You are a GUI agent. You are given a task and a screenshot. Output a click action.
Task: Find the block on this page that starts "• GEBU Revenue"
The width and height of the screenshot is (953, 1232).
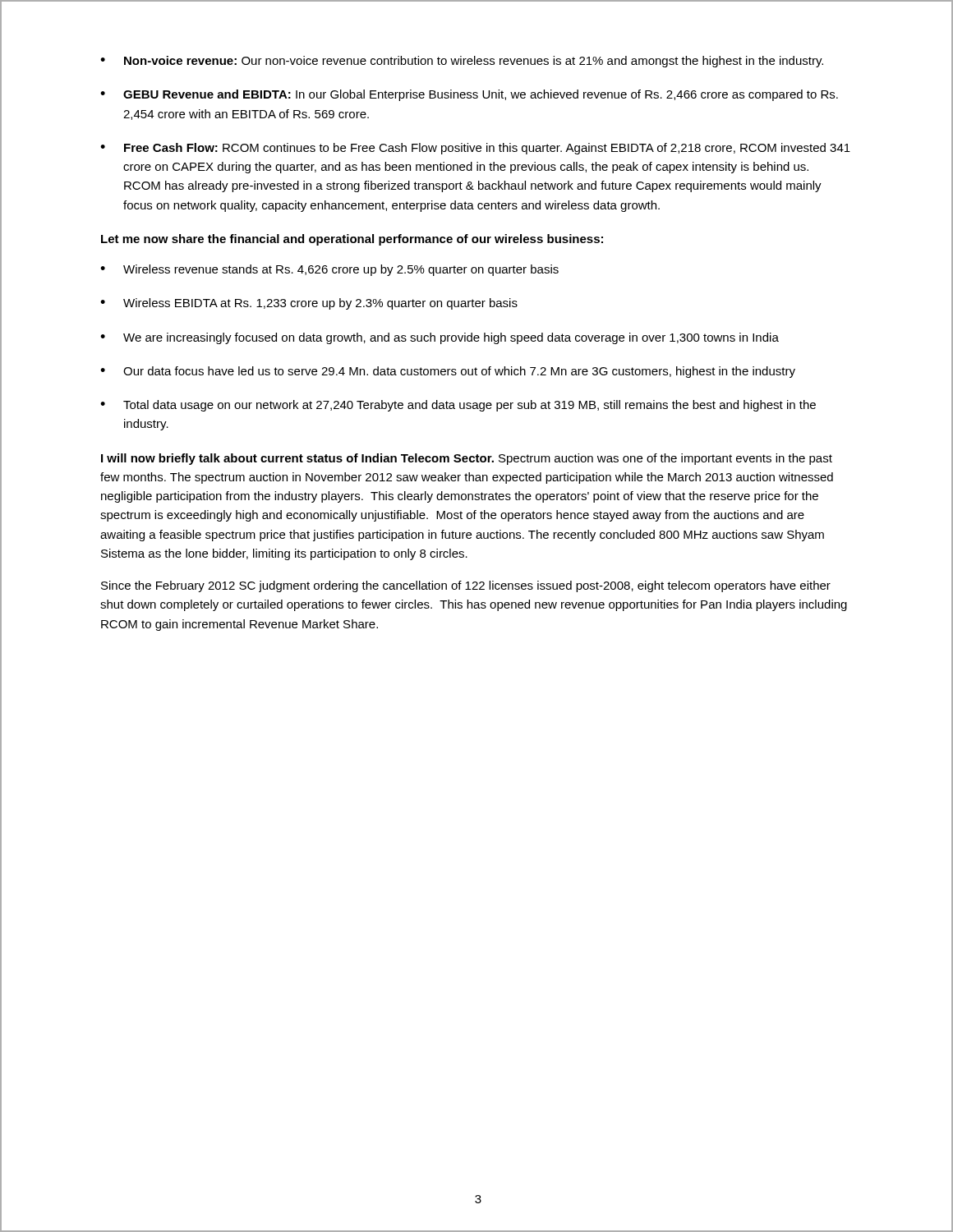[x=476, y=104]
